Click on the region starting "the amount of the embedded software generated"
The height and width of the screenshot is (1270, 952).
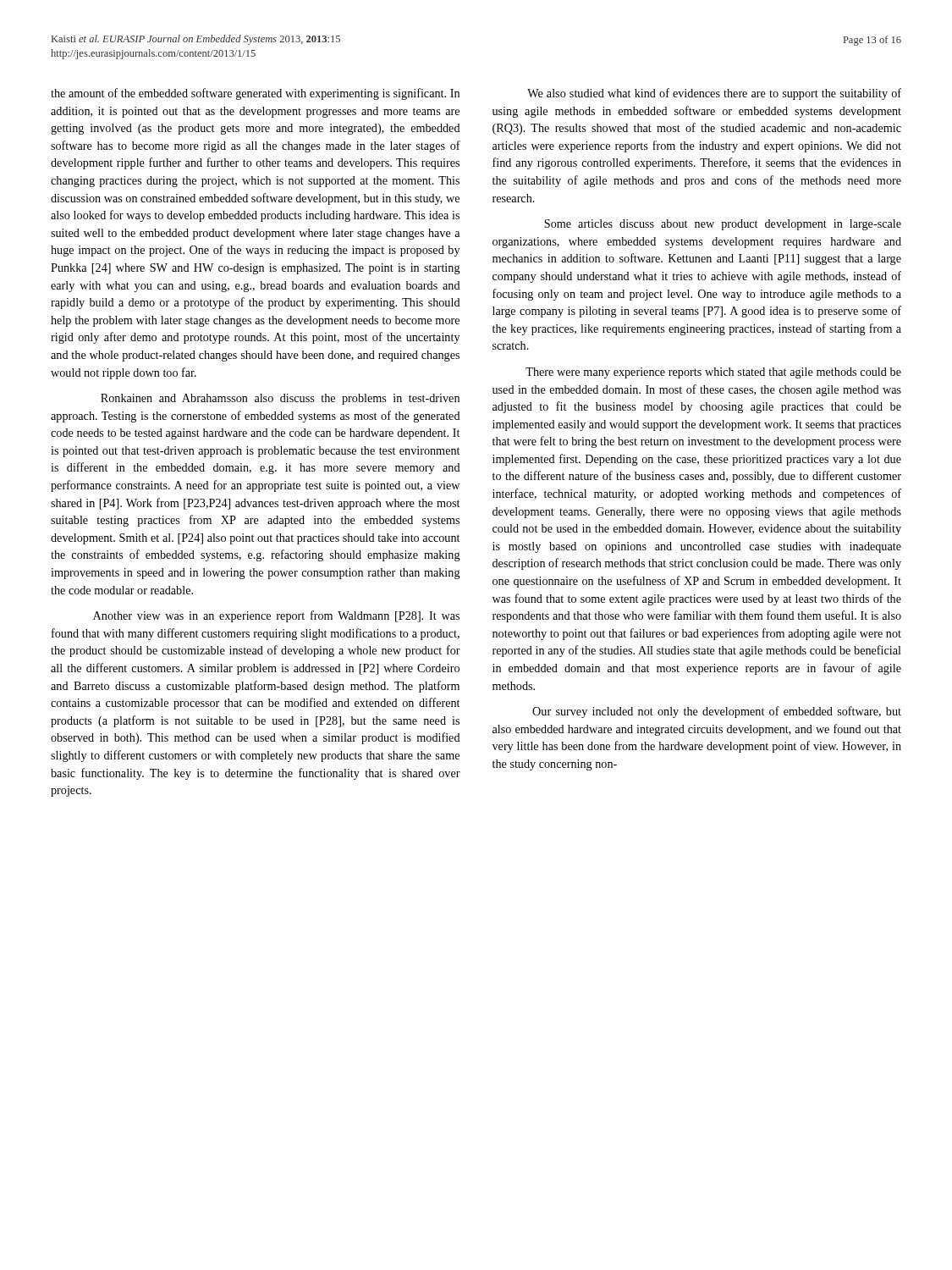(255, 233)
